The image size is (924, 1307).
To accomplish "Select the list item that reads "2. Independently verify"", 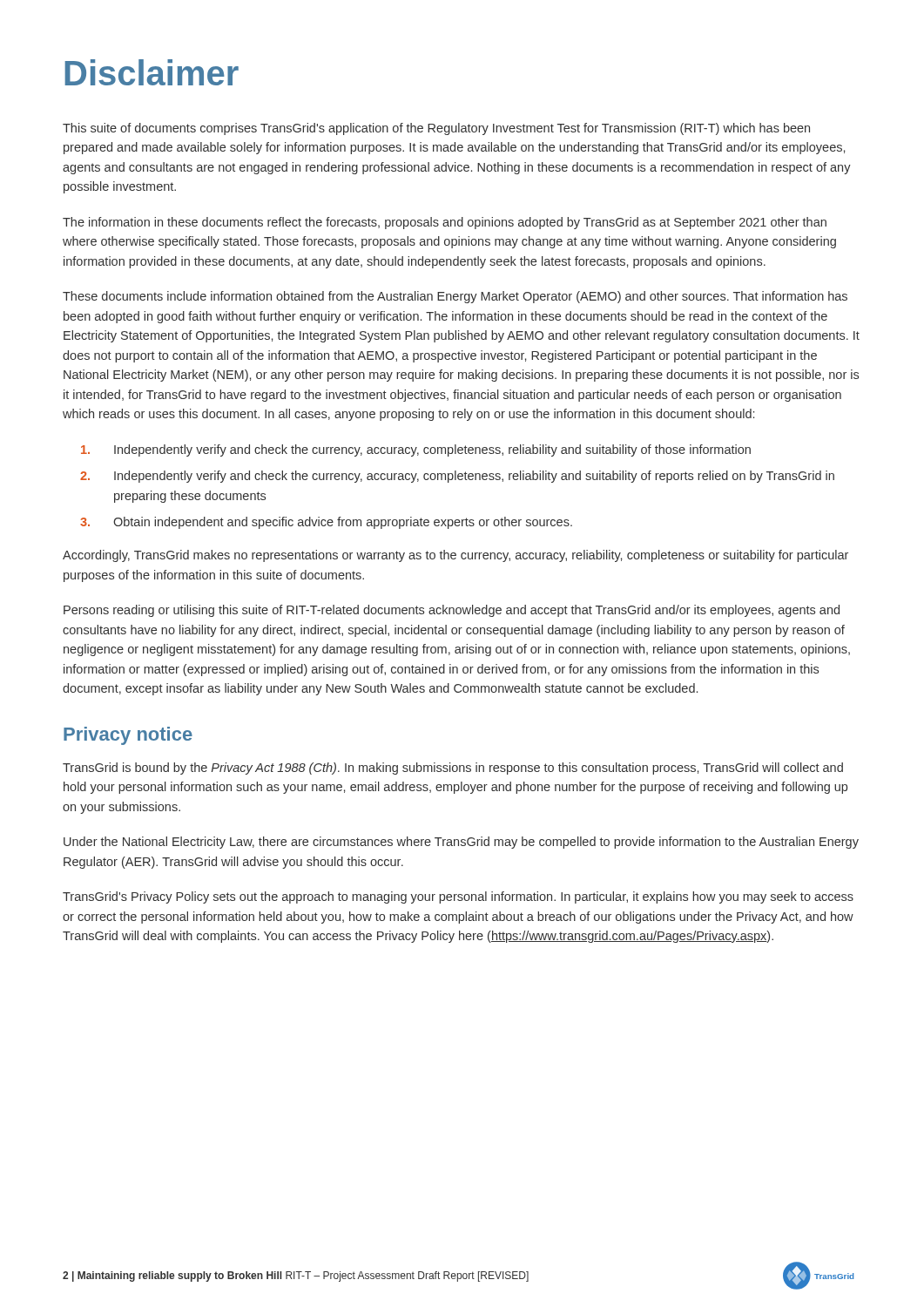I will click(x=471, y=486).
